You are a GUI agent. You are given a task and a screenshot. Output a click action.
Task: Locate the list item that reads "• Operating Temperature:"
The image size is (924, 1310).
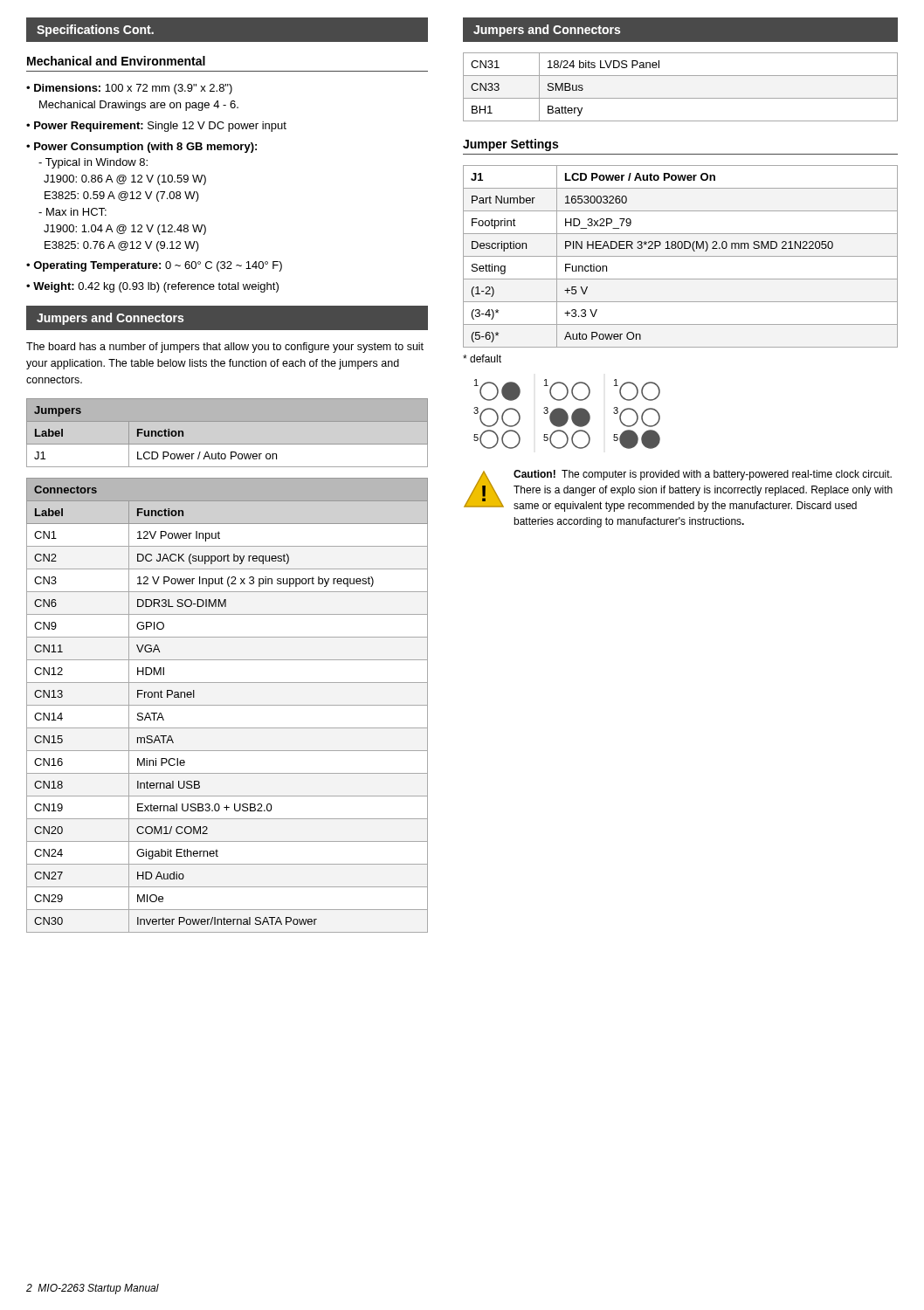154,265
